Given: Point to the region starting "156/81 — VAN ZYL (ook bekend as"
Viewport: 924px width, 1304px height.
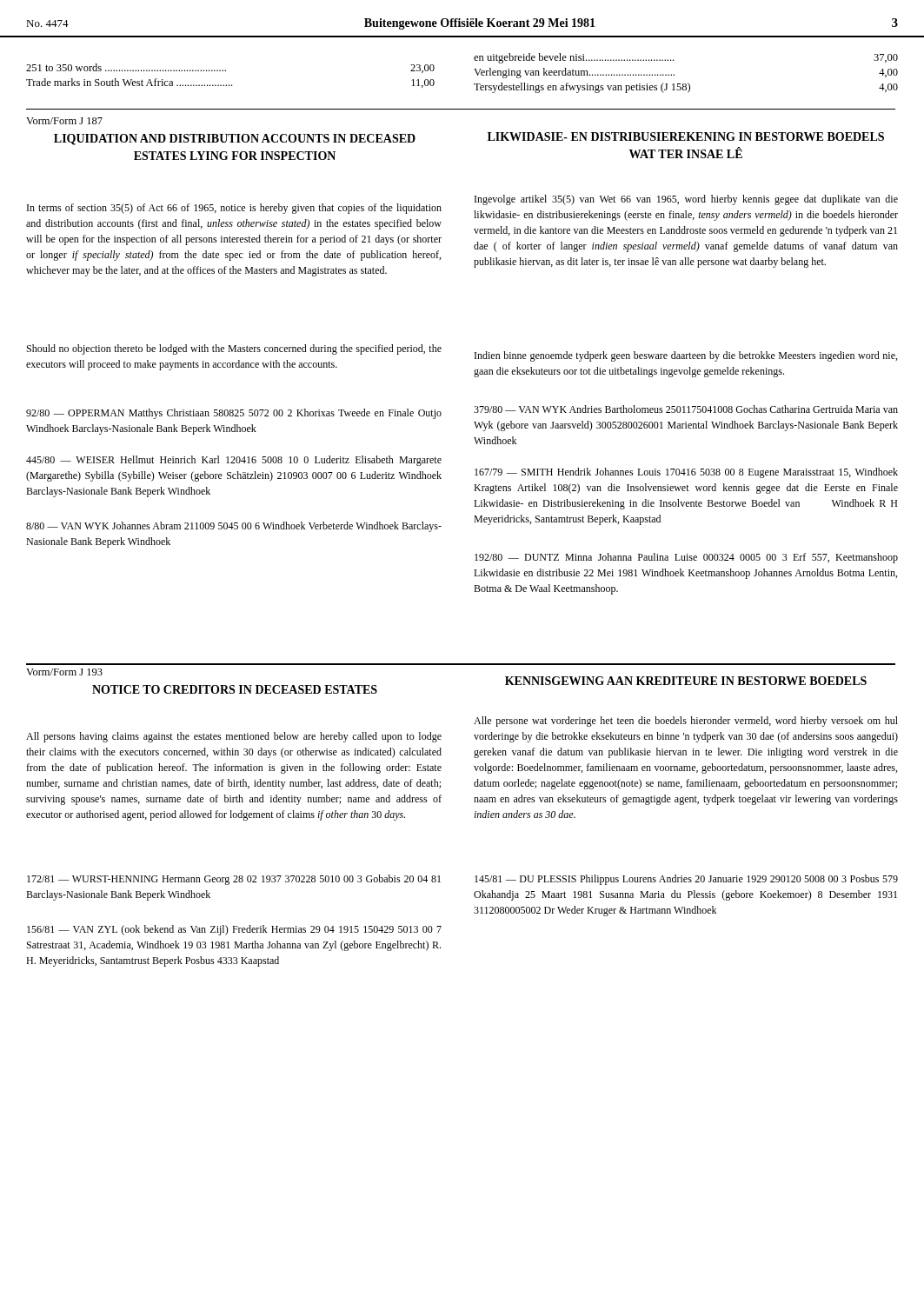Looking at the screenshot, I should pyautogui.click(x=234, y=945).
